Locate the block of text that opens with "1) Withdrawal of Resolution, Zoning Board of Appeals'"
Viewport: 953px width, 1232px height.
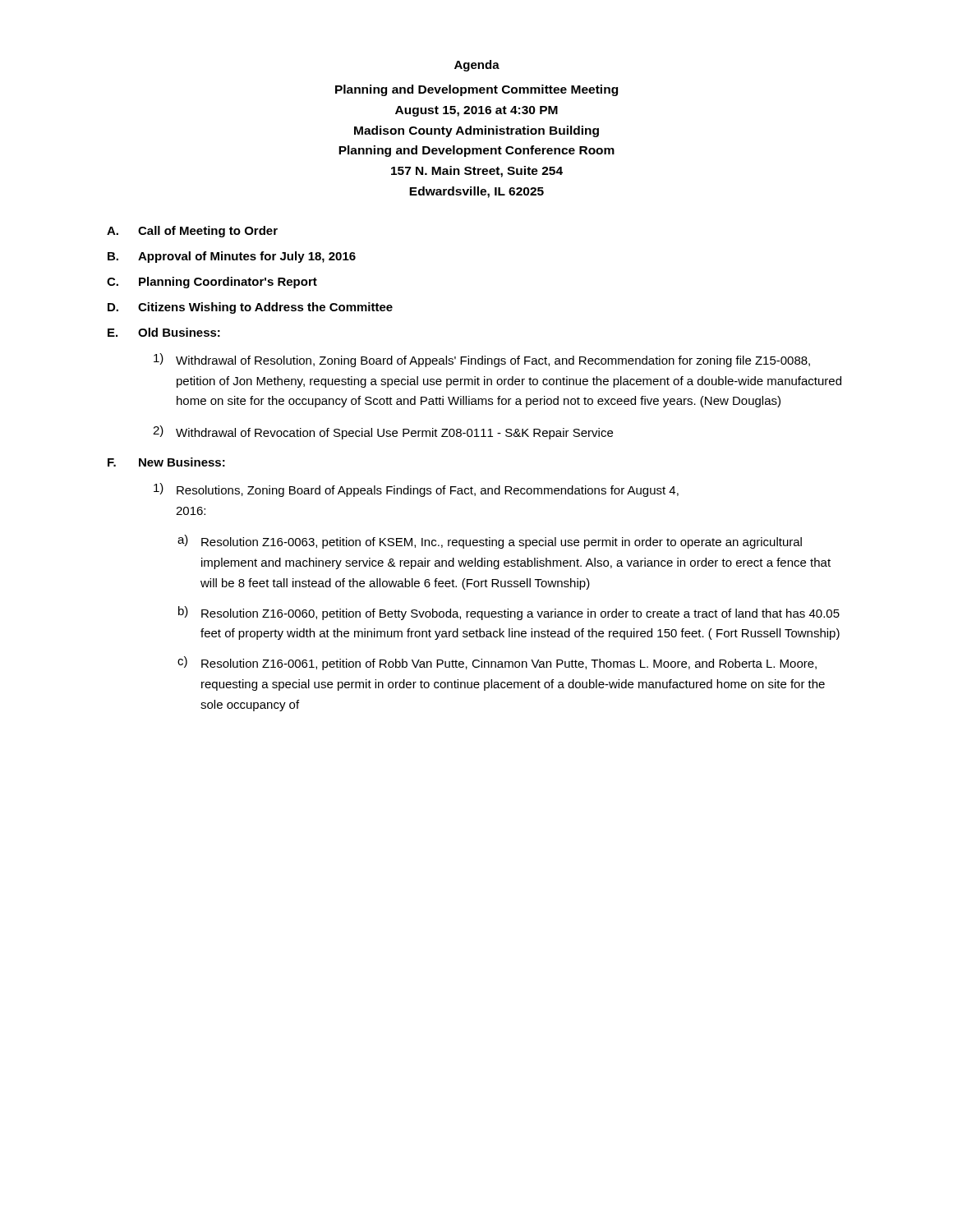tap(499, 381)
